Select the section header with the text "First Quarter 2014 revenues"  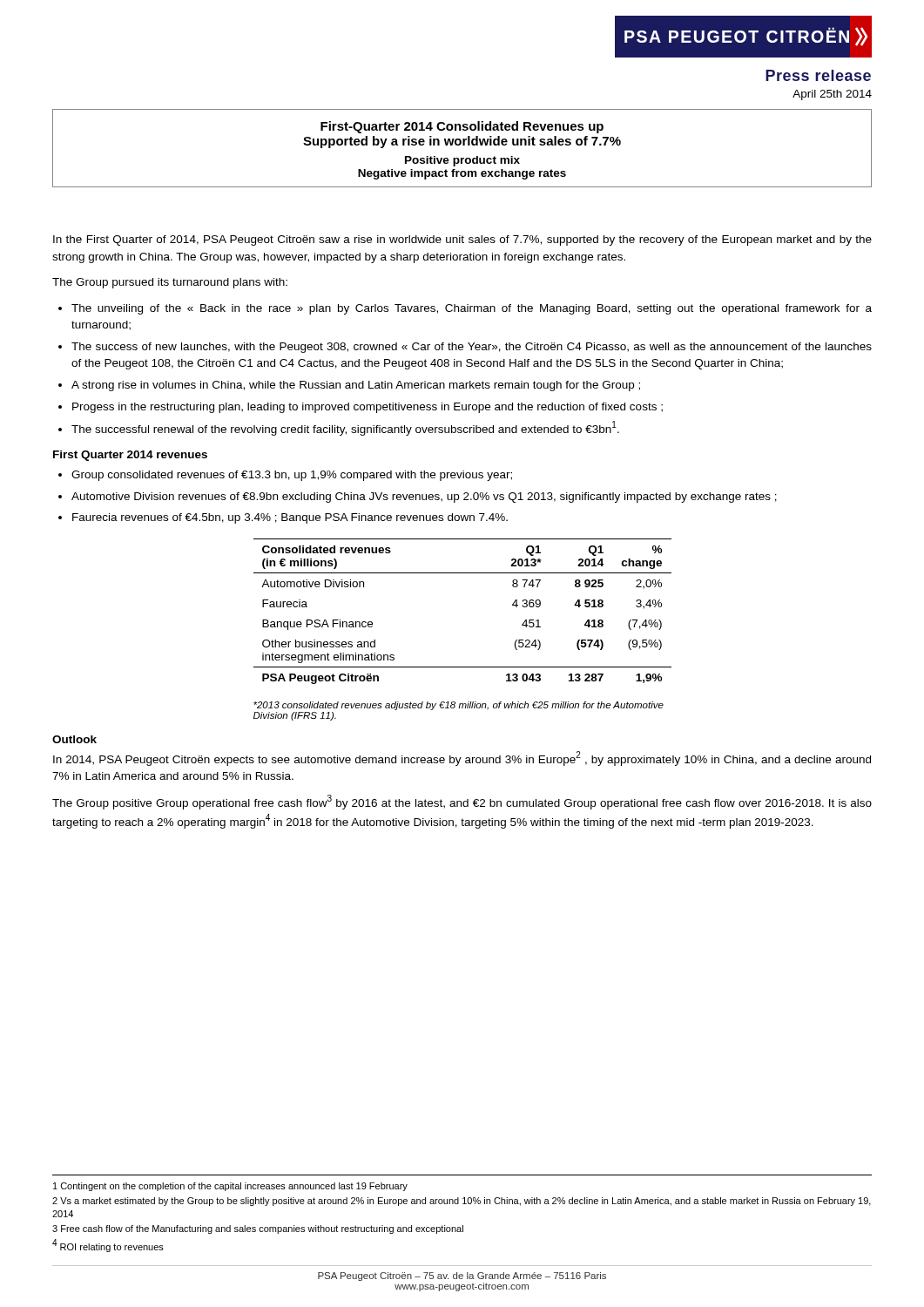[x=130, y=455]
